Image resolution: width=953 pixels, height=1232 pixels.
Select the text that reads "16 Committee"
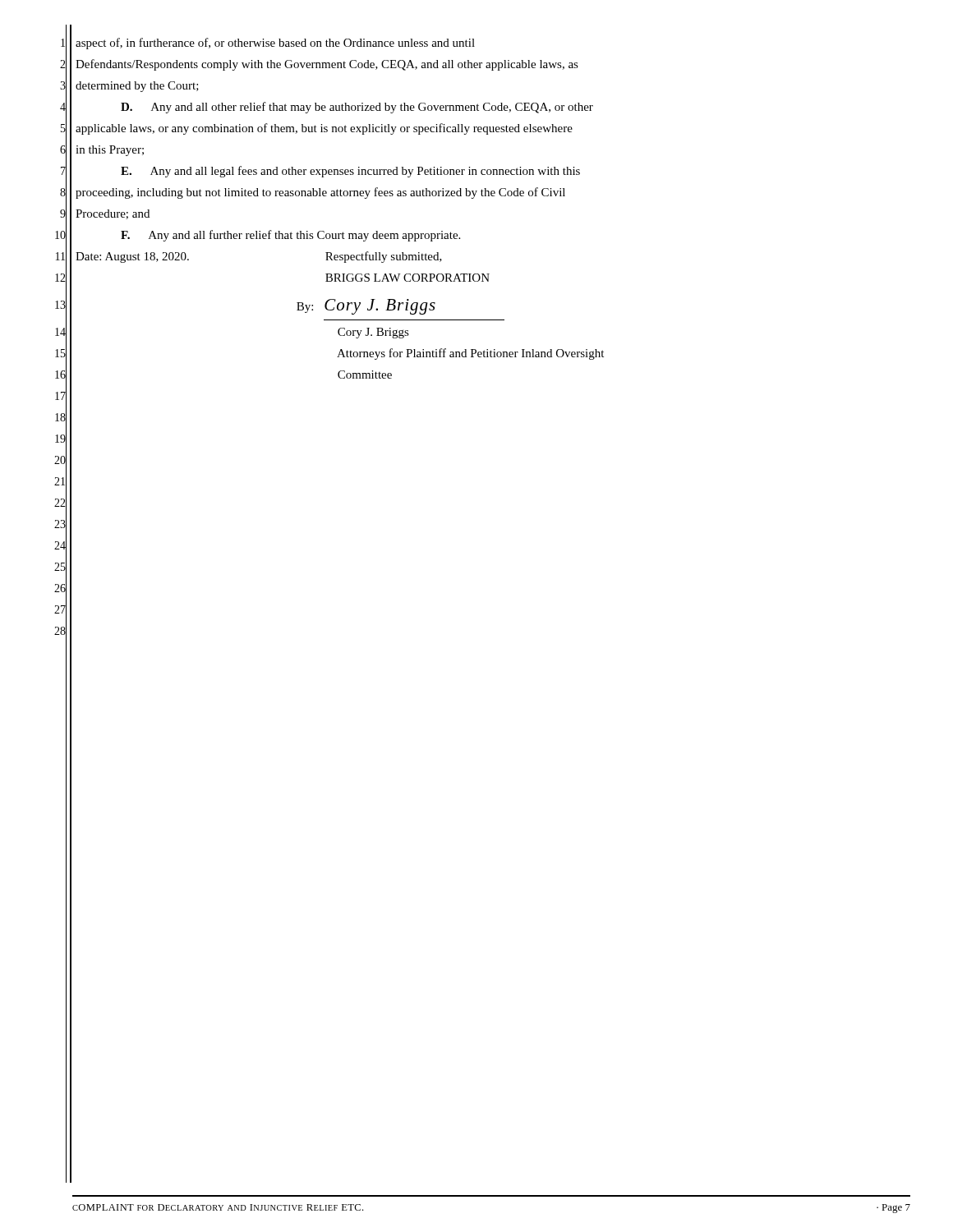[63, 374]
